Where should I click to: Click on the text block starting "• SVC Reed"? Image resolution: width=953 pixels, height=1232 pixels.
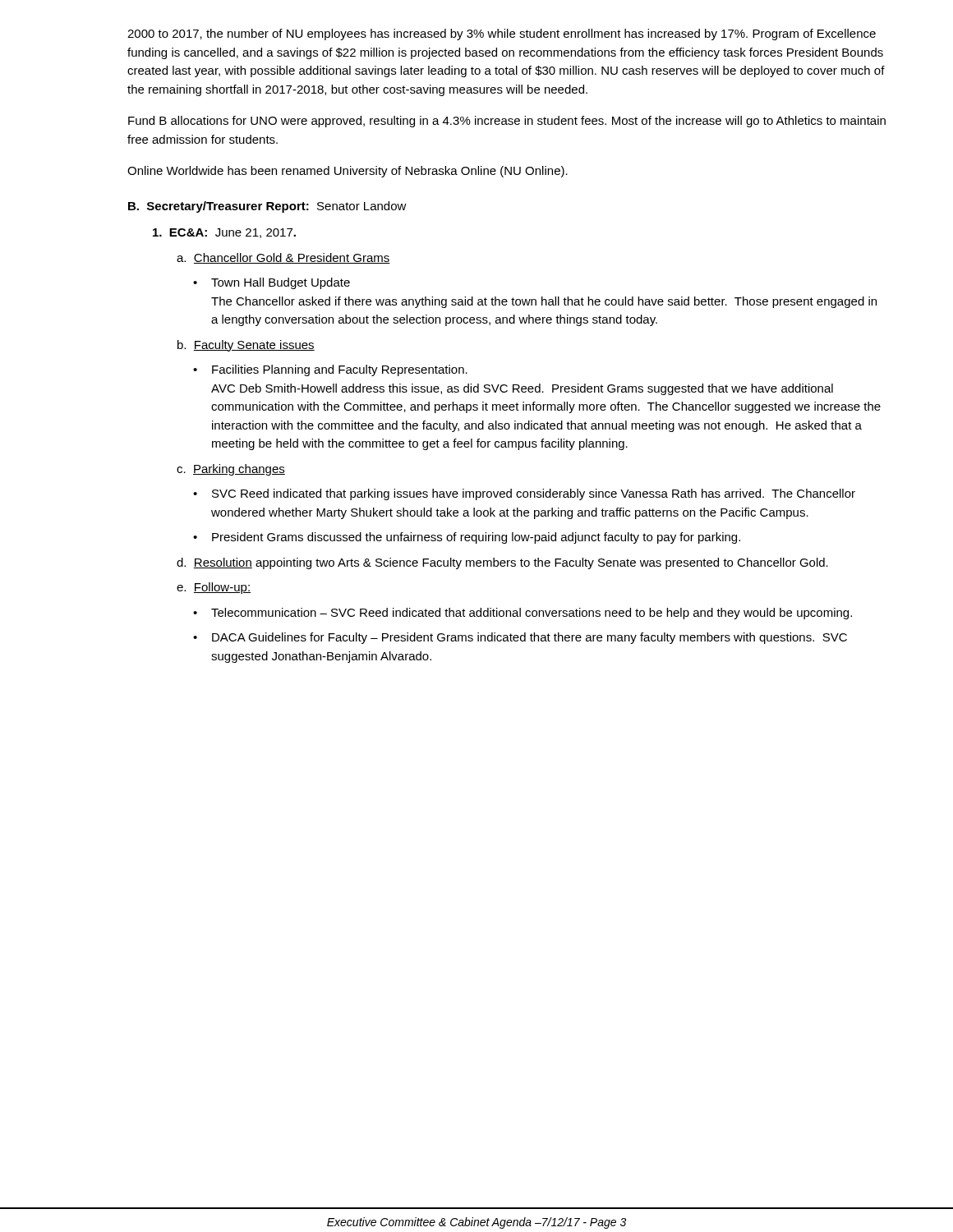click(x=540, y=516)
